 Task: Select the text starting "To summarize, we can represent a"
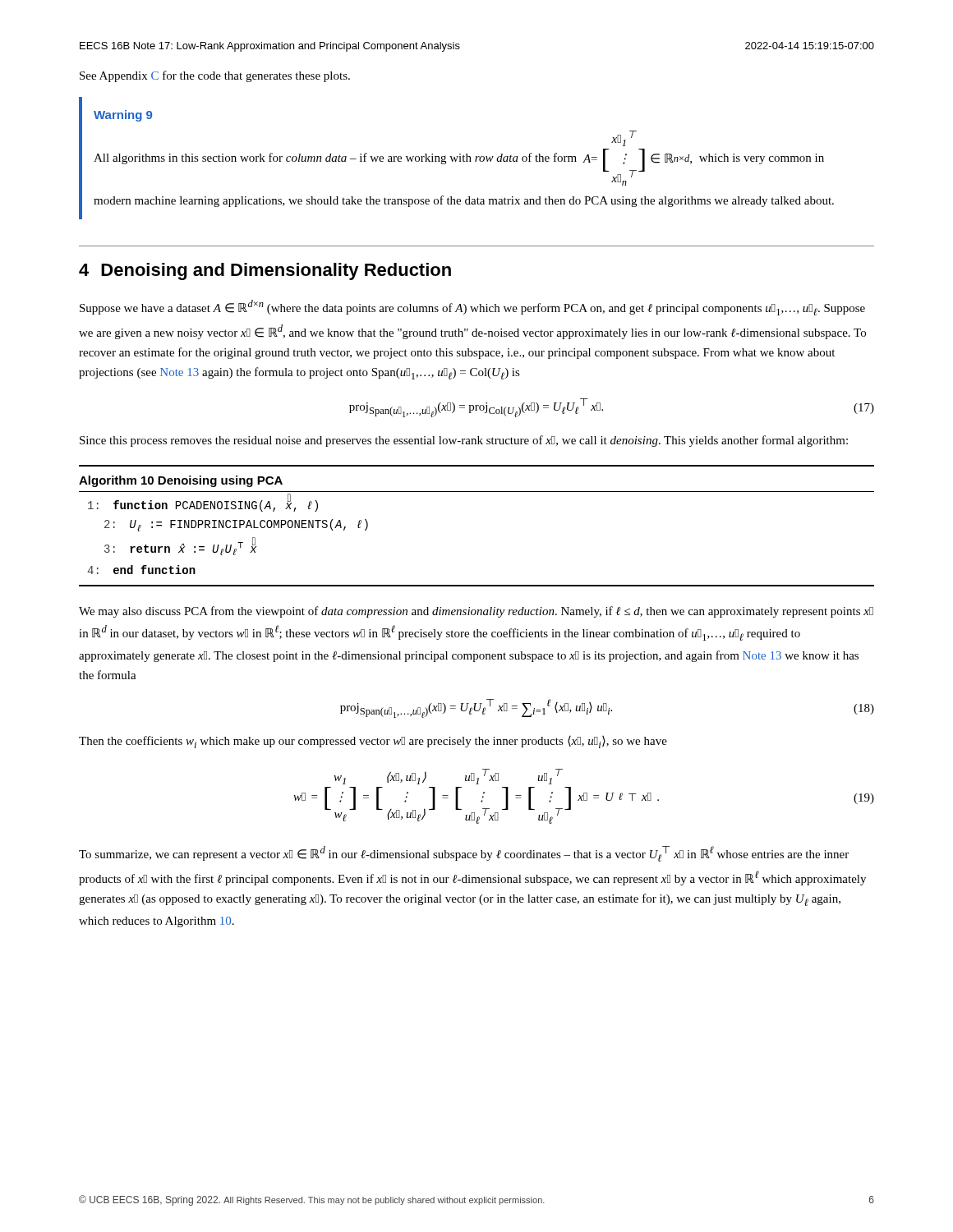point(473,885)
